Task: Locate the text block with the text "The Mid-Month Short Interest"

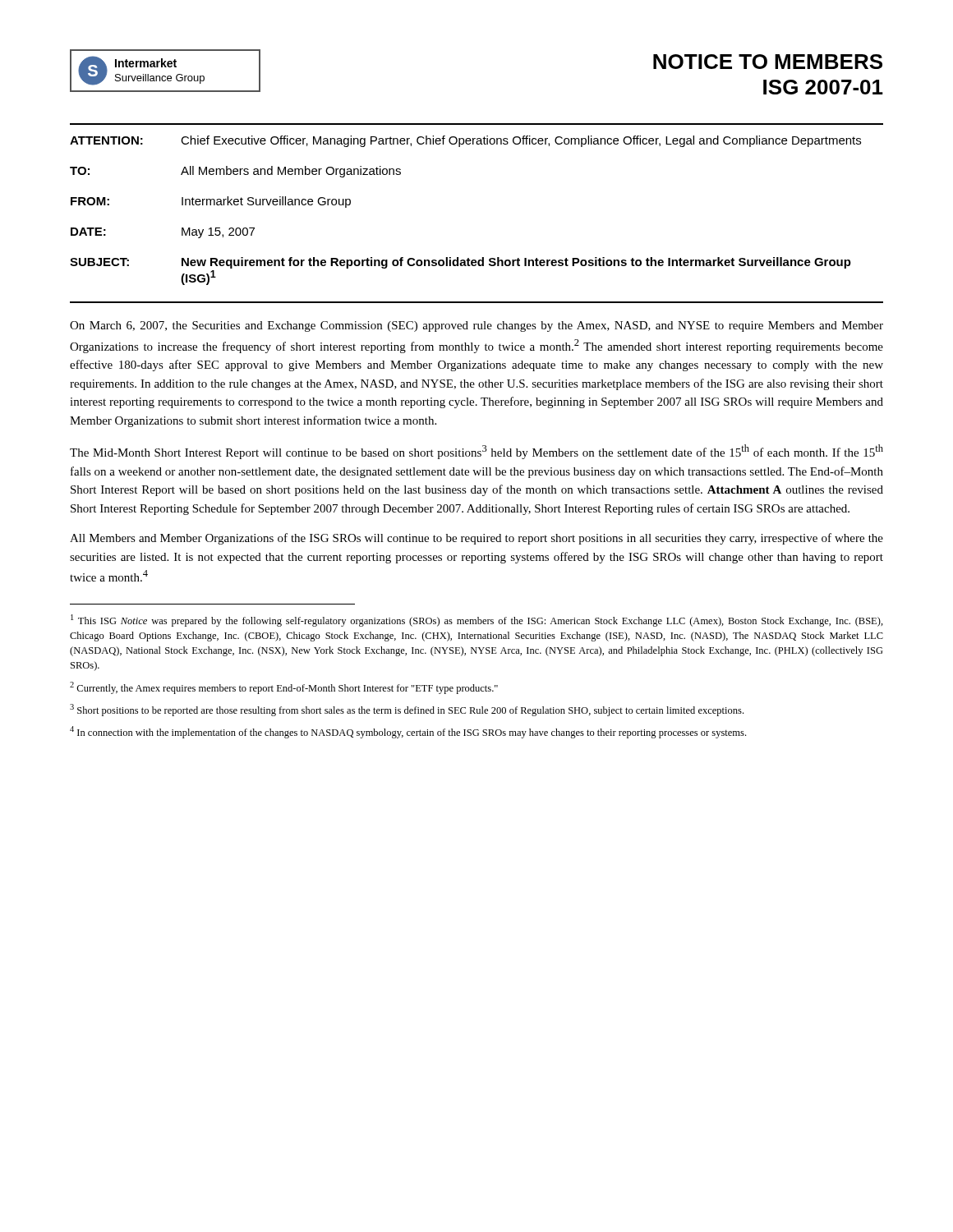Action: pos(476,479)
